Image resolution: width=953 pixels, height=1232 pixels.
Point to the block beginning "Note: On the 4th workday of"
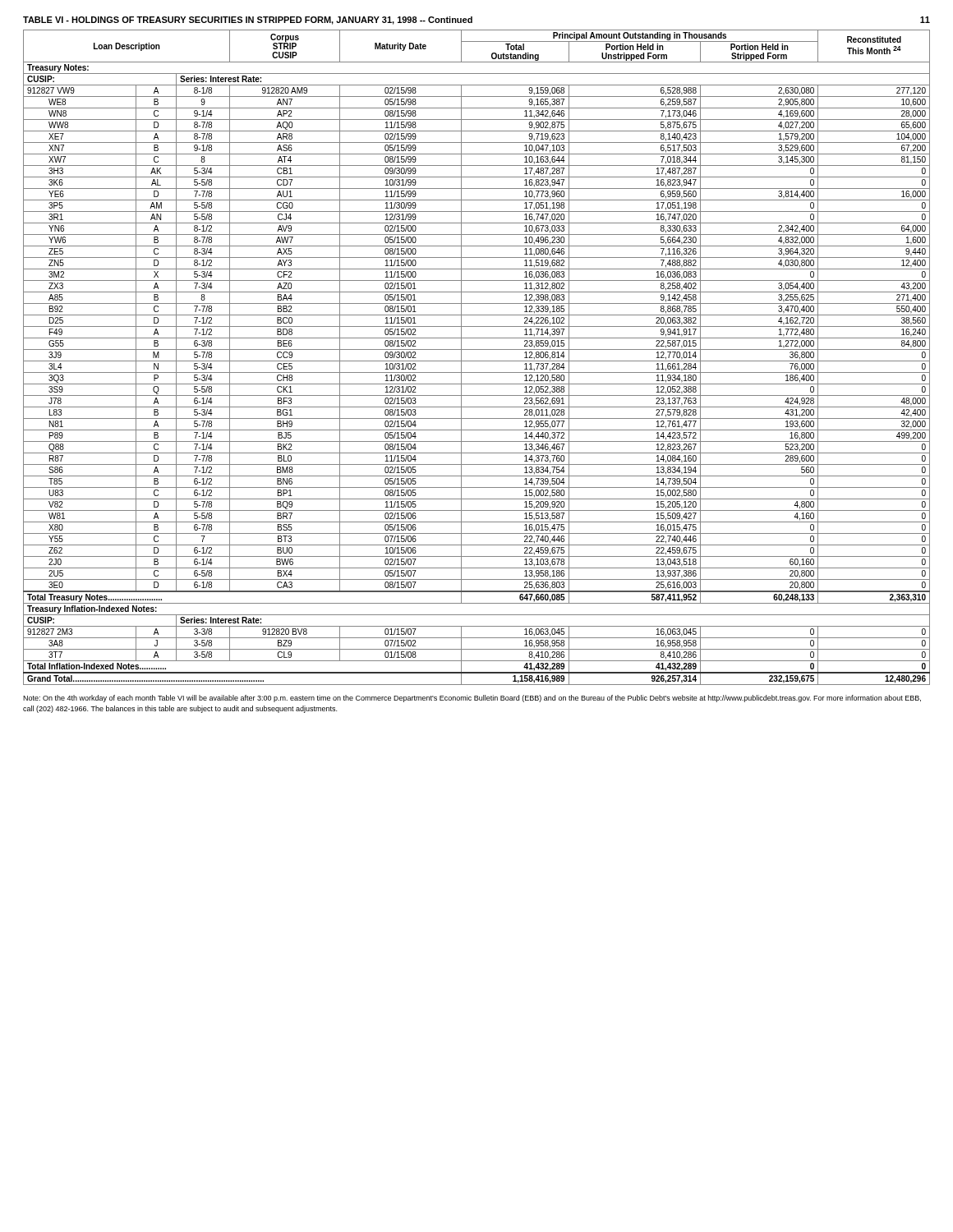[x=472, y=703]
